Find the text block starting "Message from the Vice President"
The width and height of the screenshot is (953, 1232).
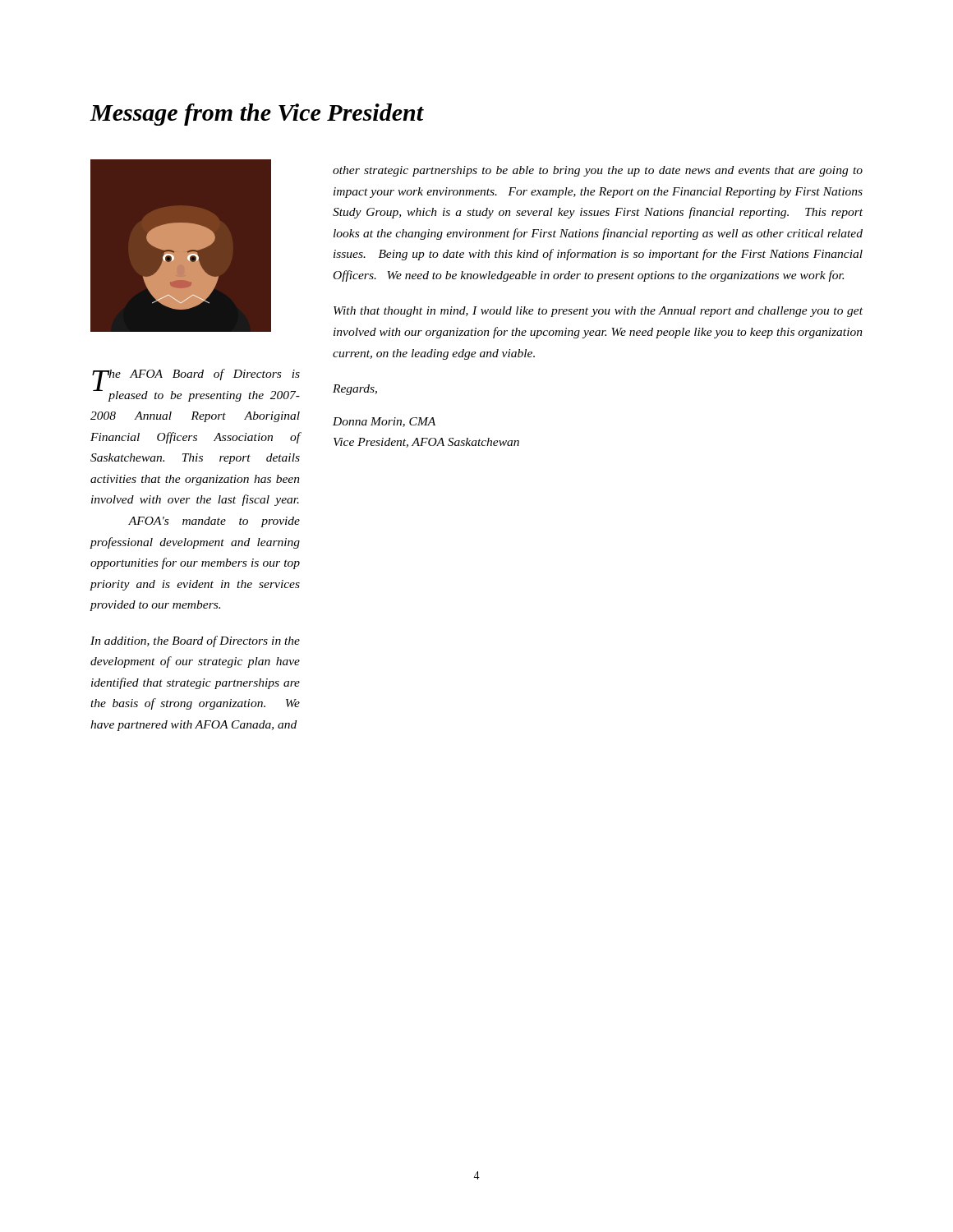[257, 112]
